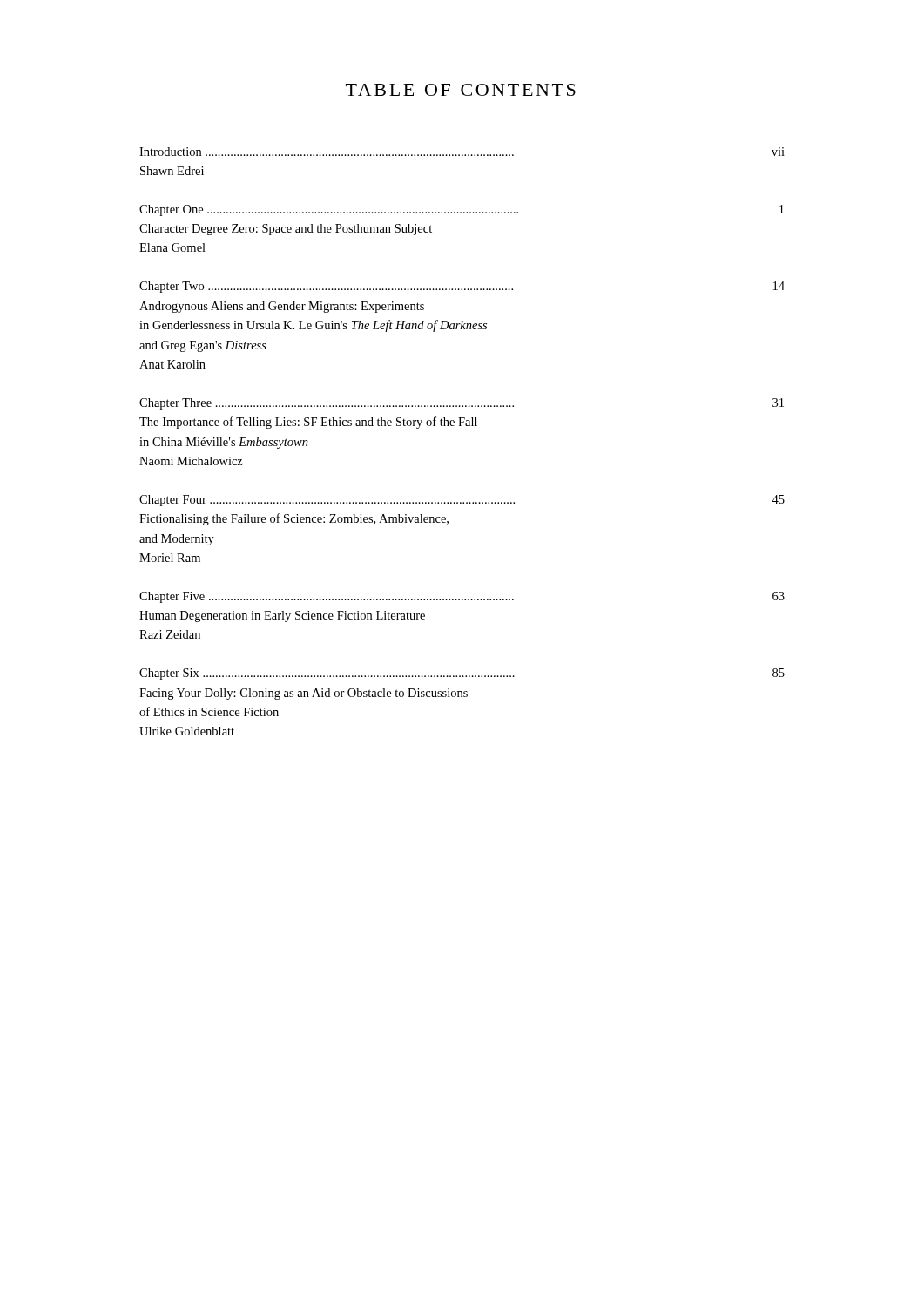Point to the element starting "Chapter Three ............................................................................................... 31 The Importance of"
The height and width of the screenshot is (1307, 924).
point(462,432)
